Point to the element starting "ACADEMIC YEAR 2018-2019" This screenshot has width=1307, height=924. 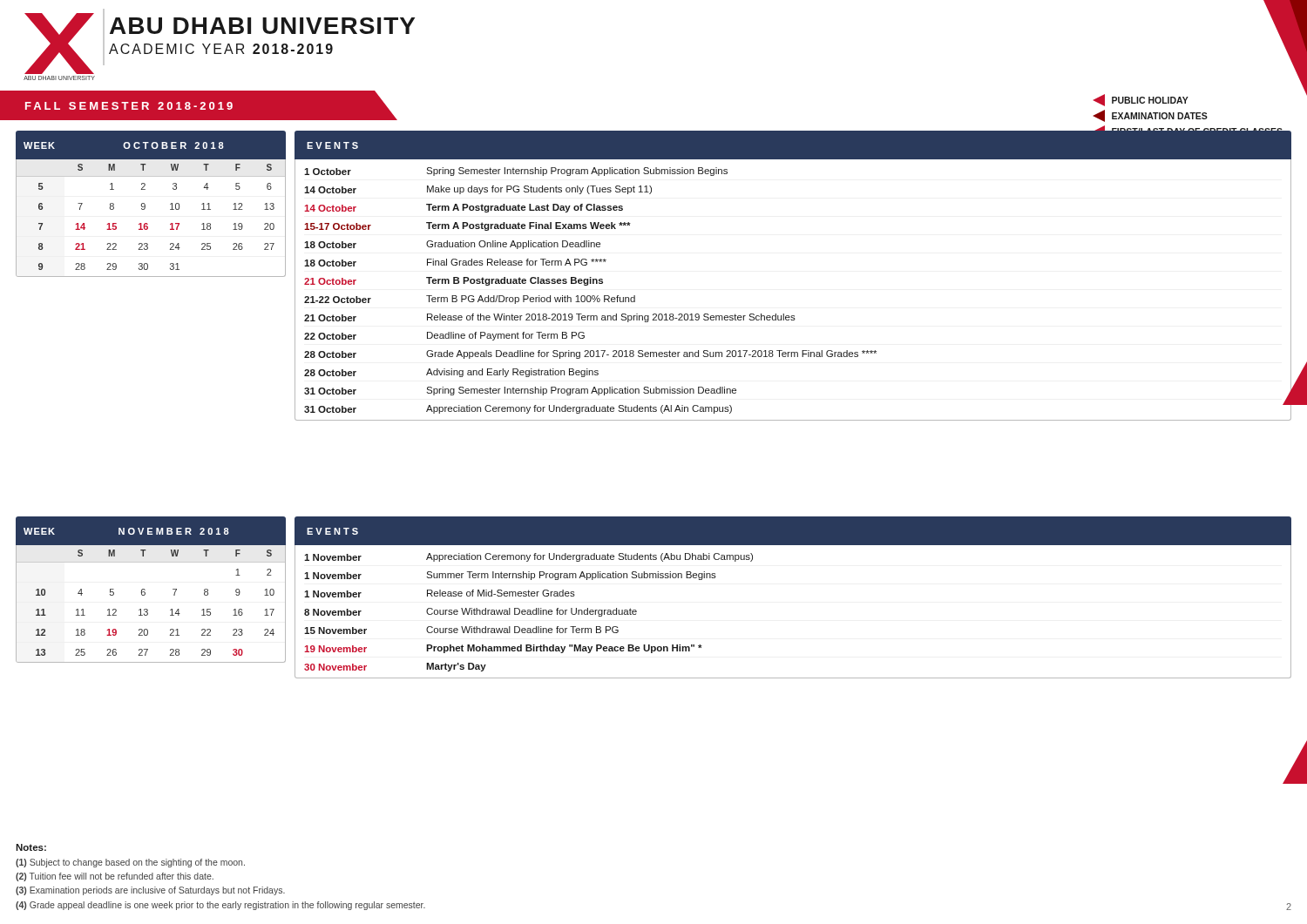[222, 49]
